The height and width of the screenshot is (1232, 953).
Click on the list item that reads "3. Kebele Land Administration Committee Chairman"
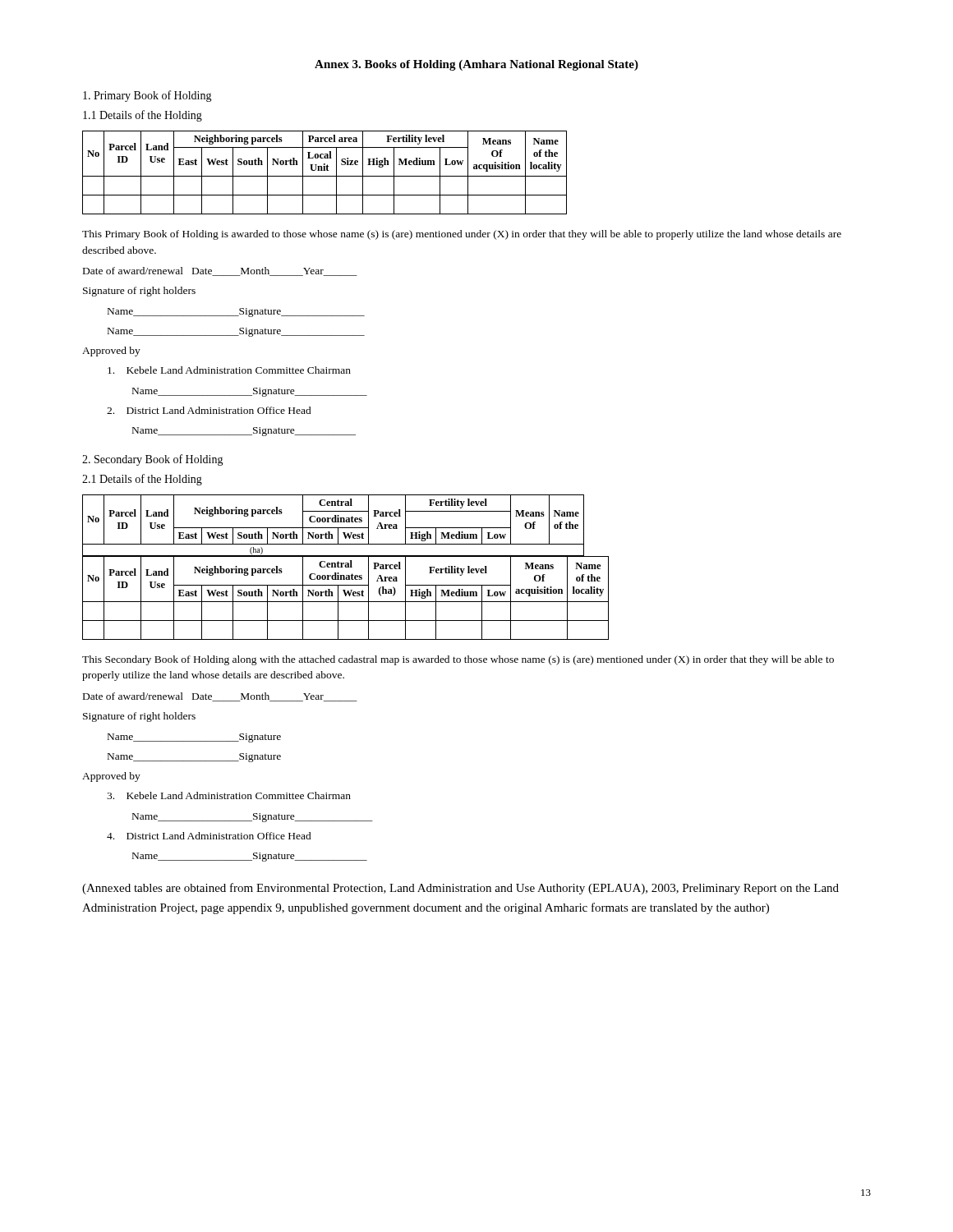229,796
